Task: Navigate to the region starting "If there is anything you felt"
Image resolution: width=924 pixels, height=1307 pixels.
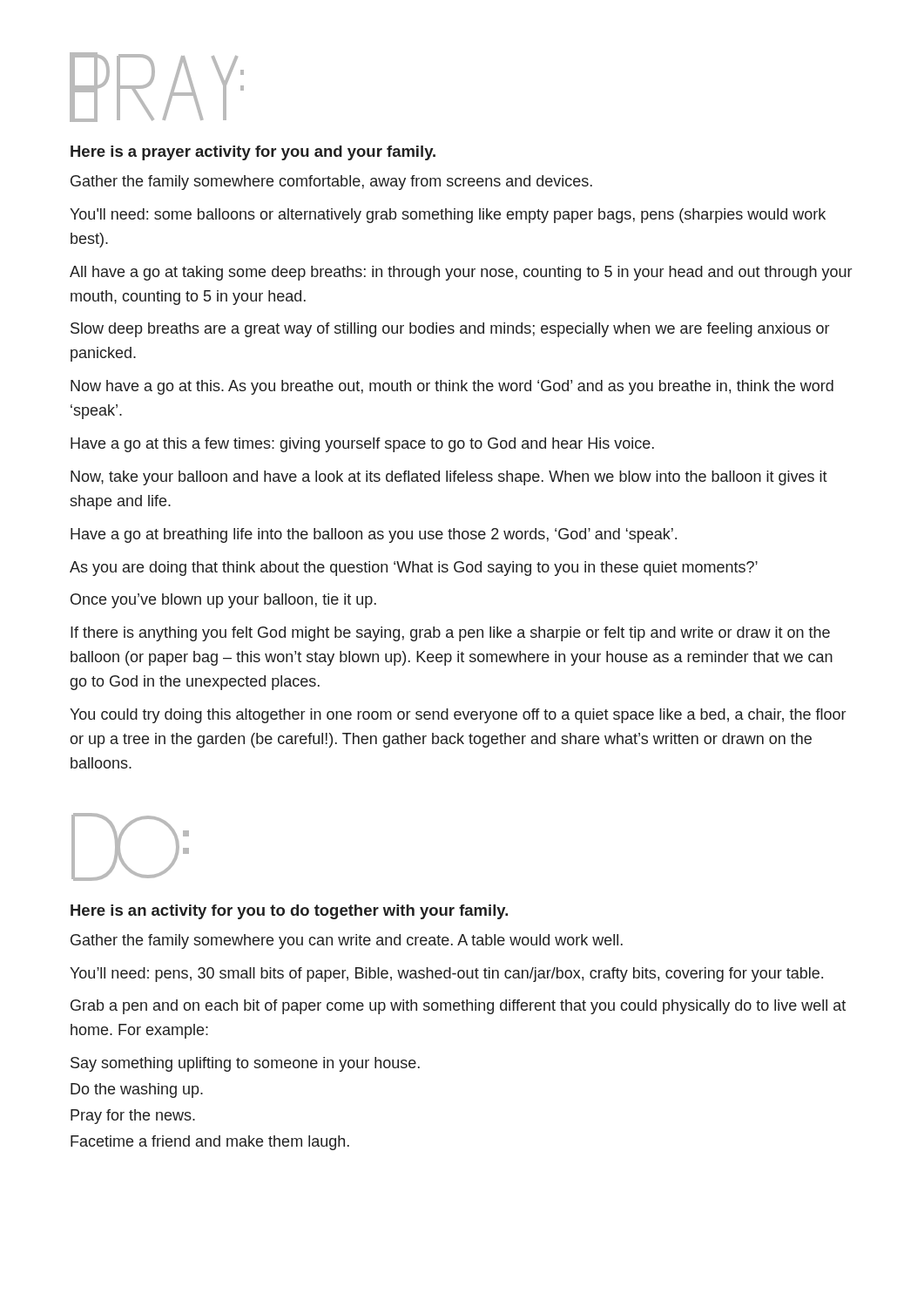Action: [451, 657]
